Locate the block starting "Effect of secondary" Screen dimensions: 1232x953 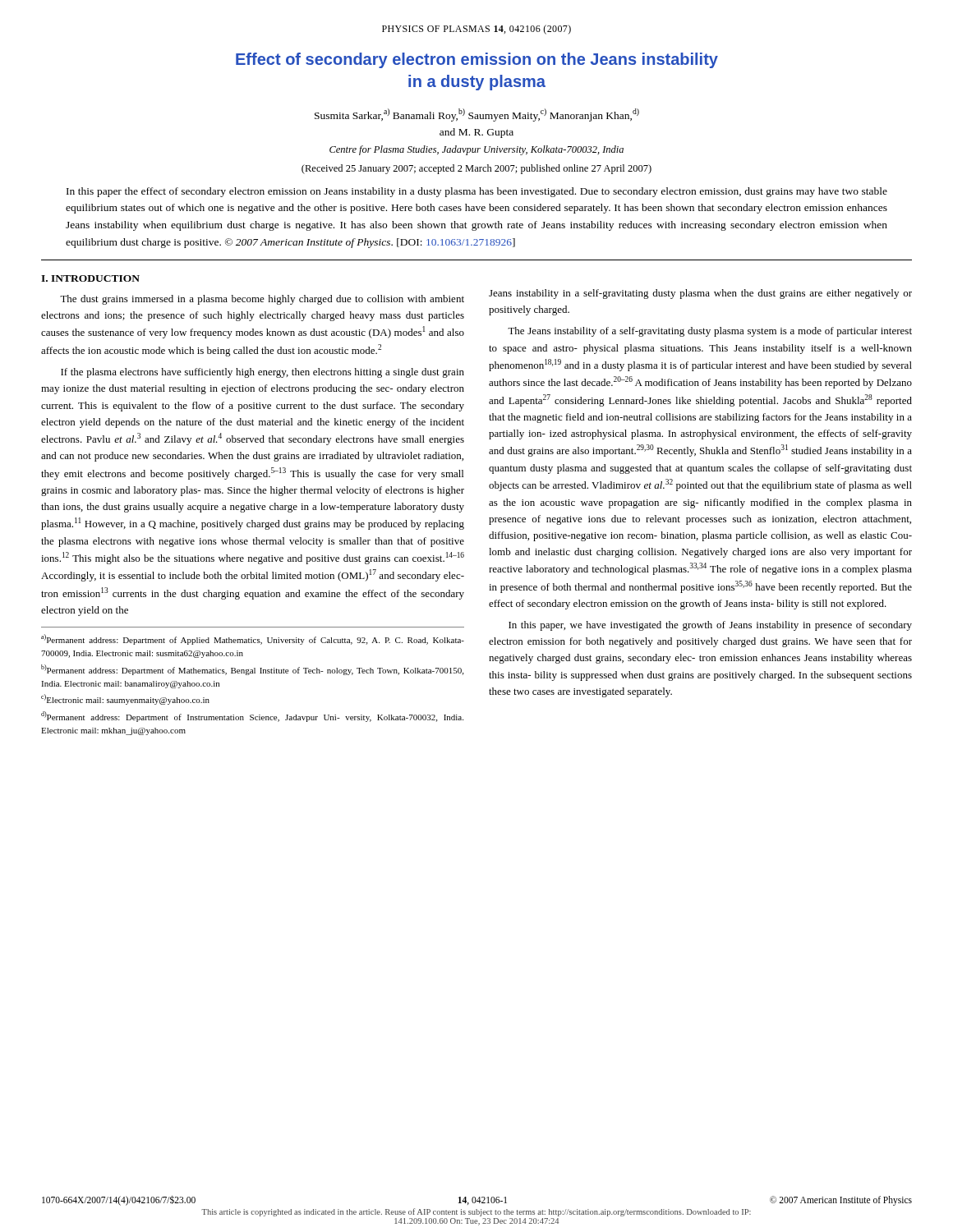(476, 71)
